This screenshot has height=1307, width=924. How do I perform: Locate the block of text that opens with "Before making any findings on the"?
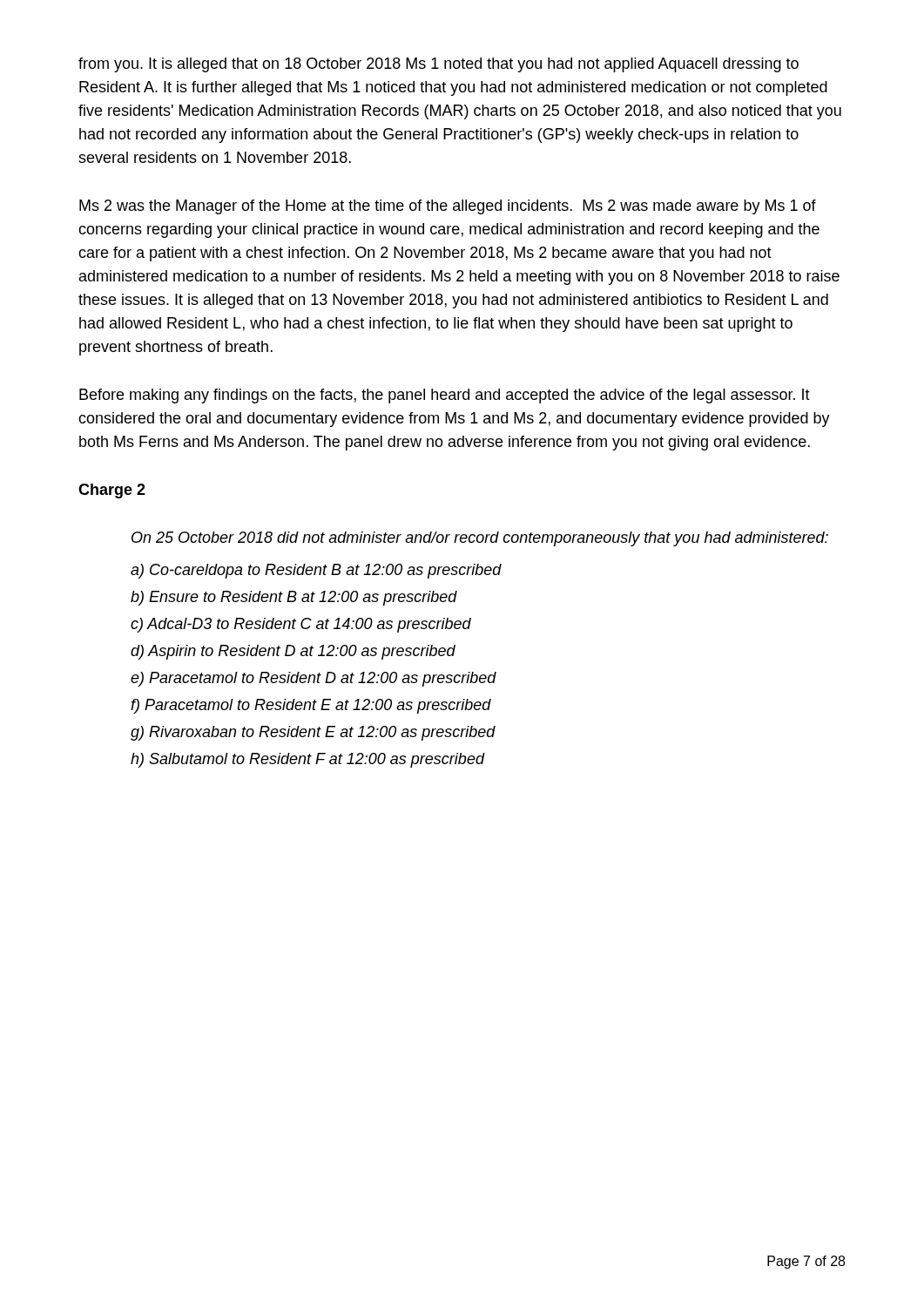coord(454,418)
